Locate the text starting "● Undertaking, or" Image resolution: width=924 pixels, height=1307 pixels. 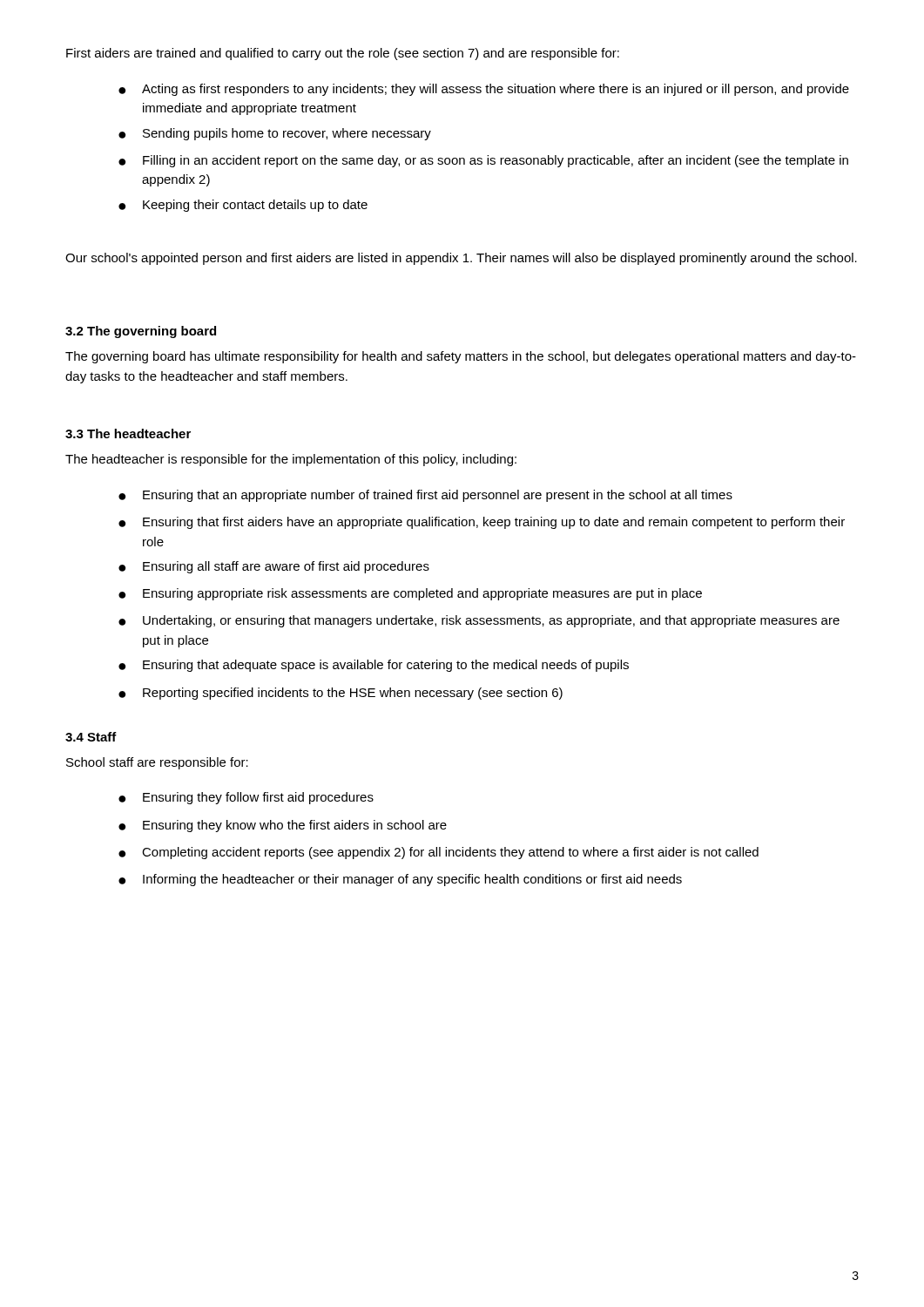click(x=488, y=631)
